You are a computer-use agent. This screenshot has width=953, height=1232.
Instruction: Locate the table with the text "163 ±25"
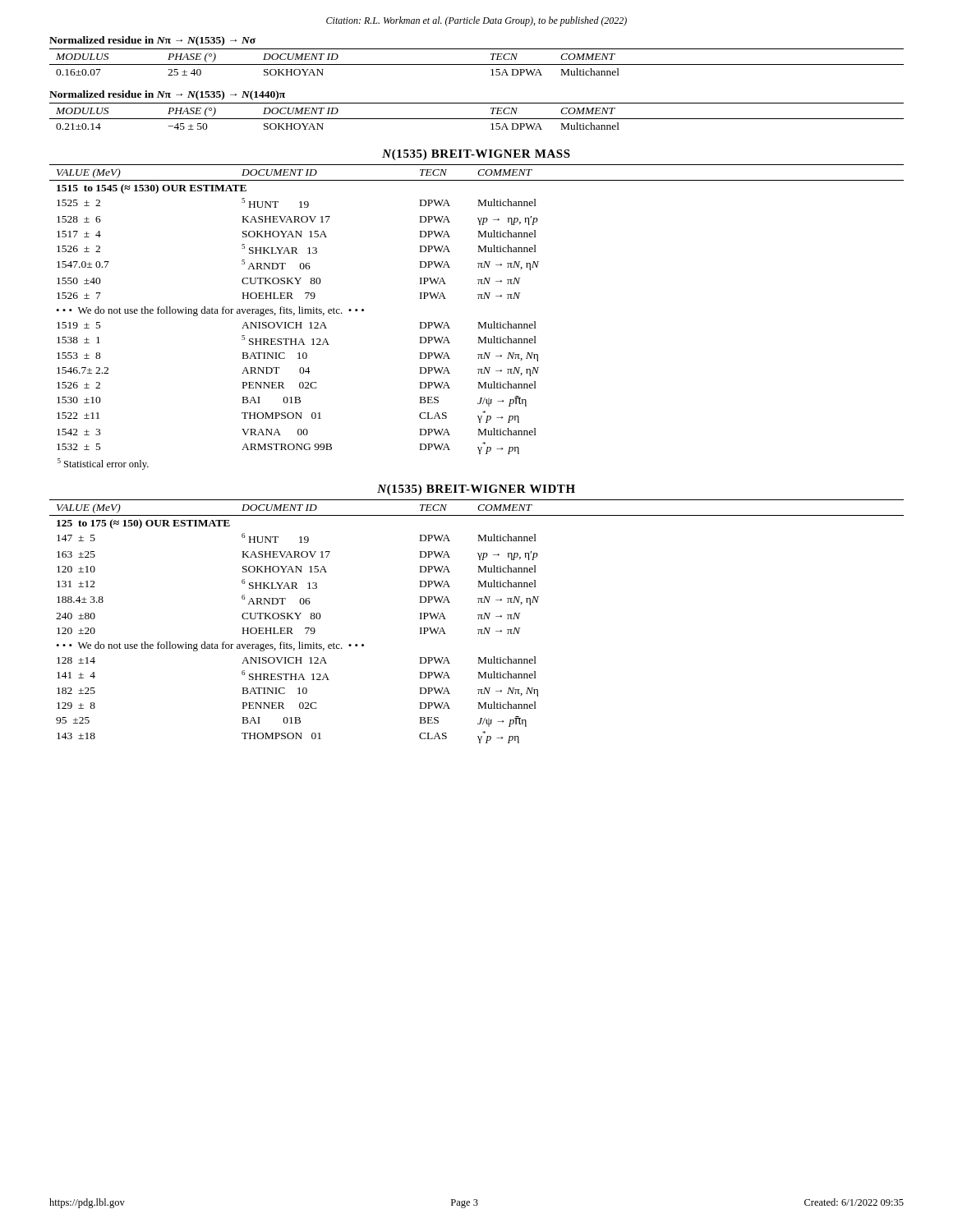476,622
